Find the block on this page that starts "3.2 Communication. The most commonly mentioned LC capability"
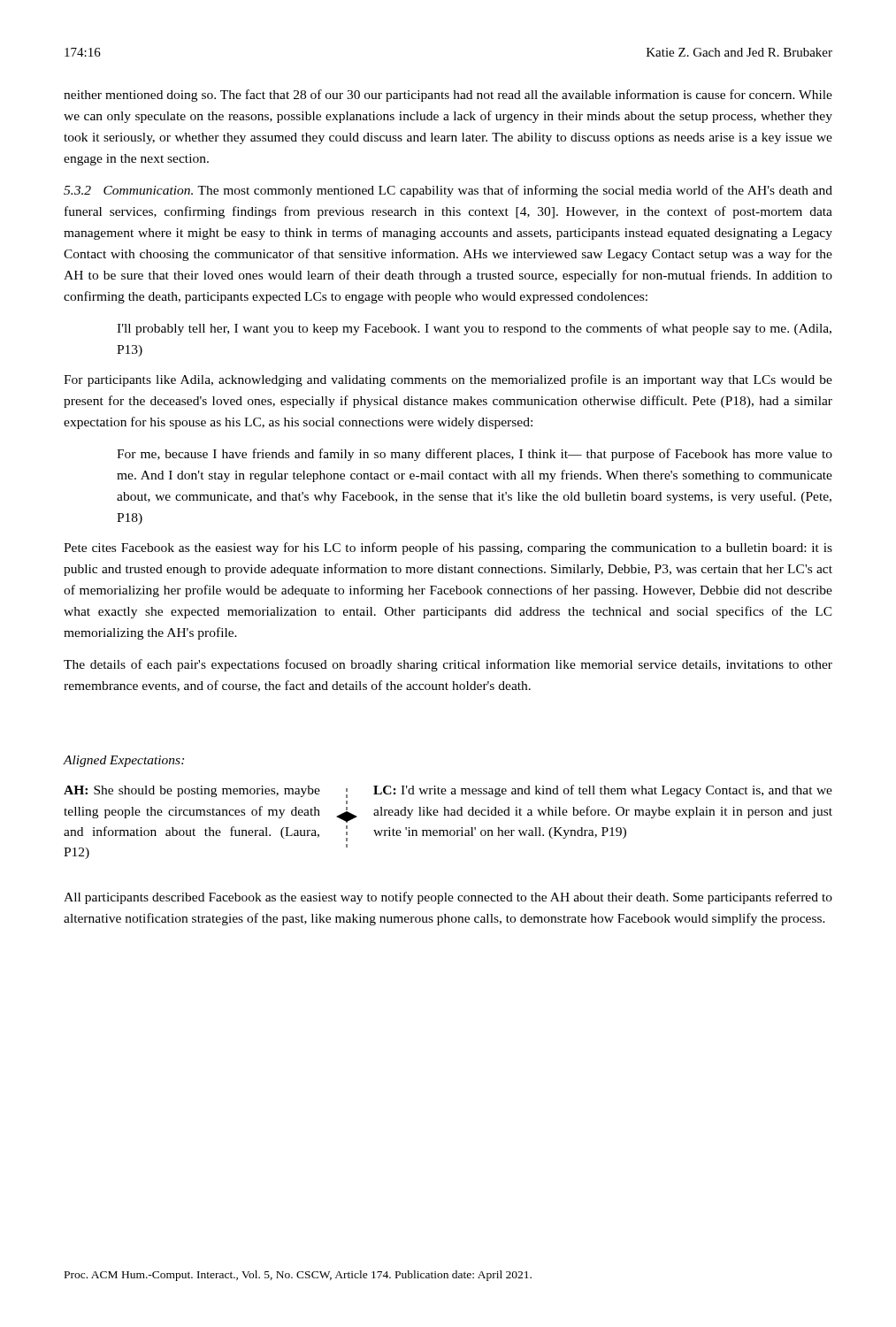This screenshot has height=1327, width=896. click(448, 243)
